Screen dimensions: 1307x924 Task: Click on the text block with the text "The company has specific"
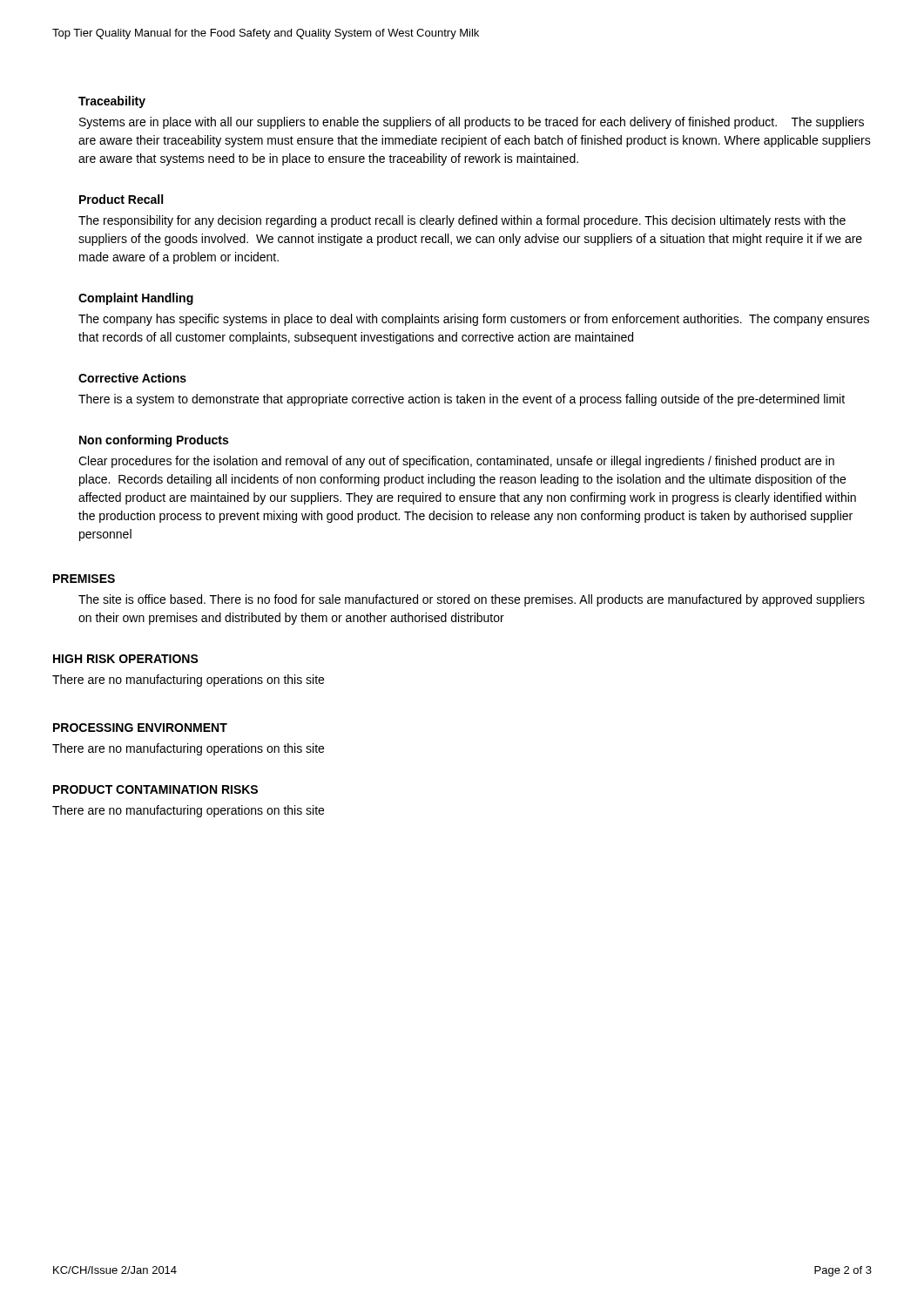[474, 328]
